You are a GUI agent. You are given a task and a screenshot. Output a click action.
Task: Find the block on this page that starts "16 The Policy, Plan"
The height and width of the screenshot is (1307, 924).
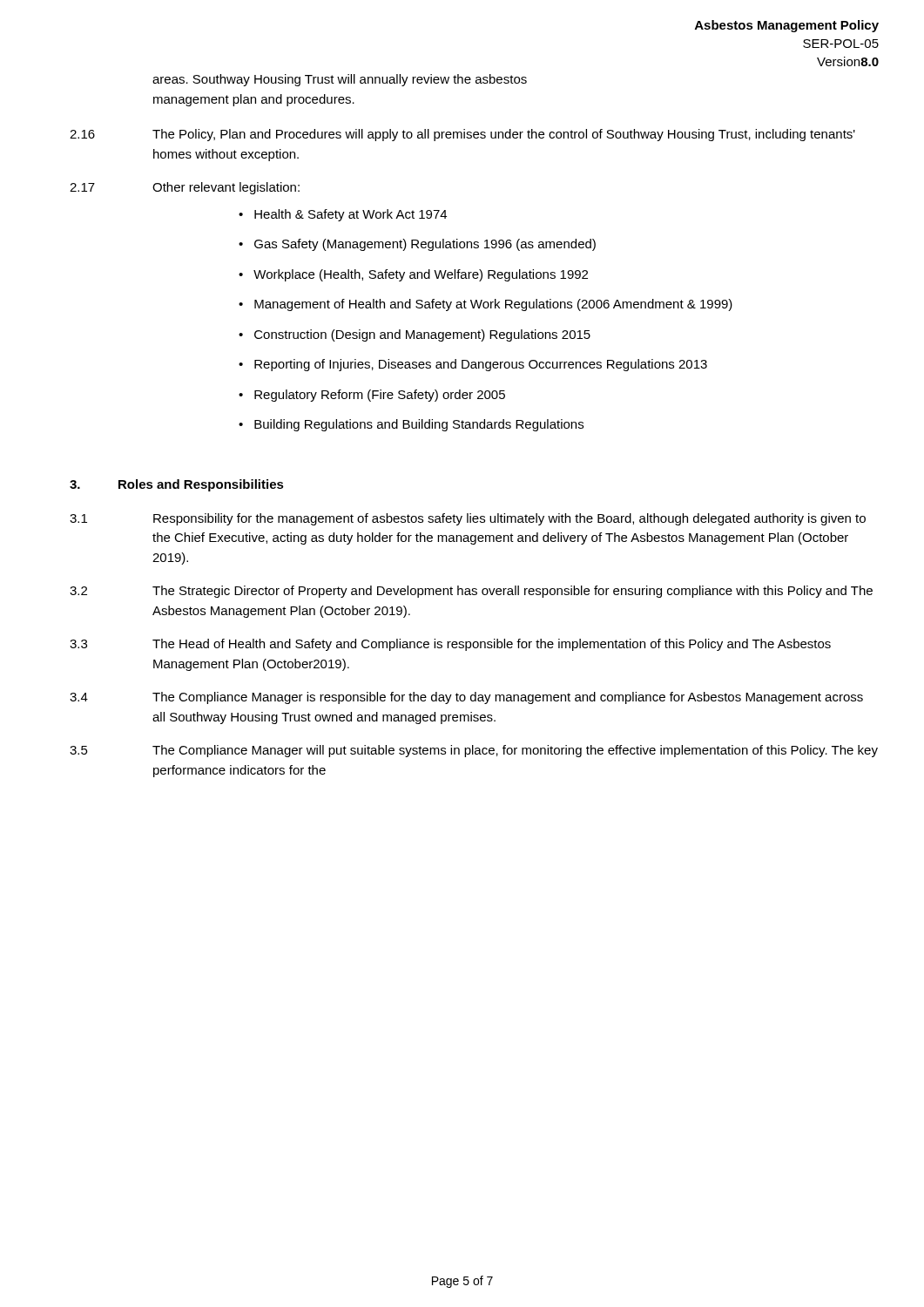[474, 144]
